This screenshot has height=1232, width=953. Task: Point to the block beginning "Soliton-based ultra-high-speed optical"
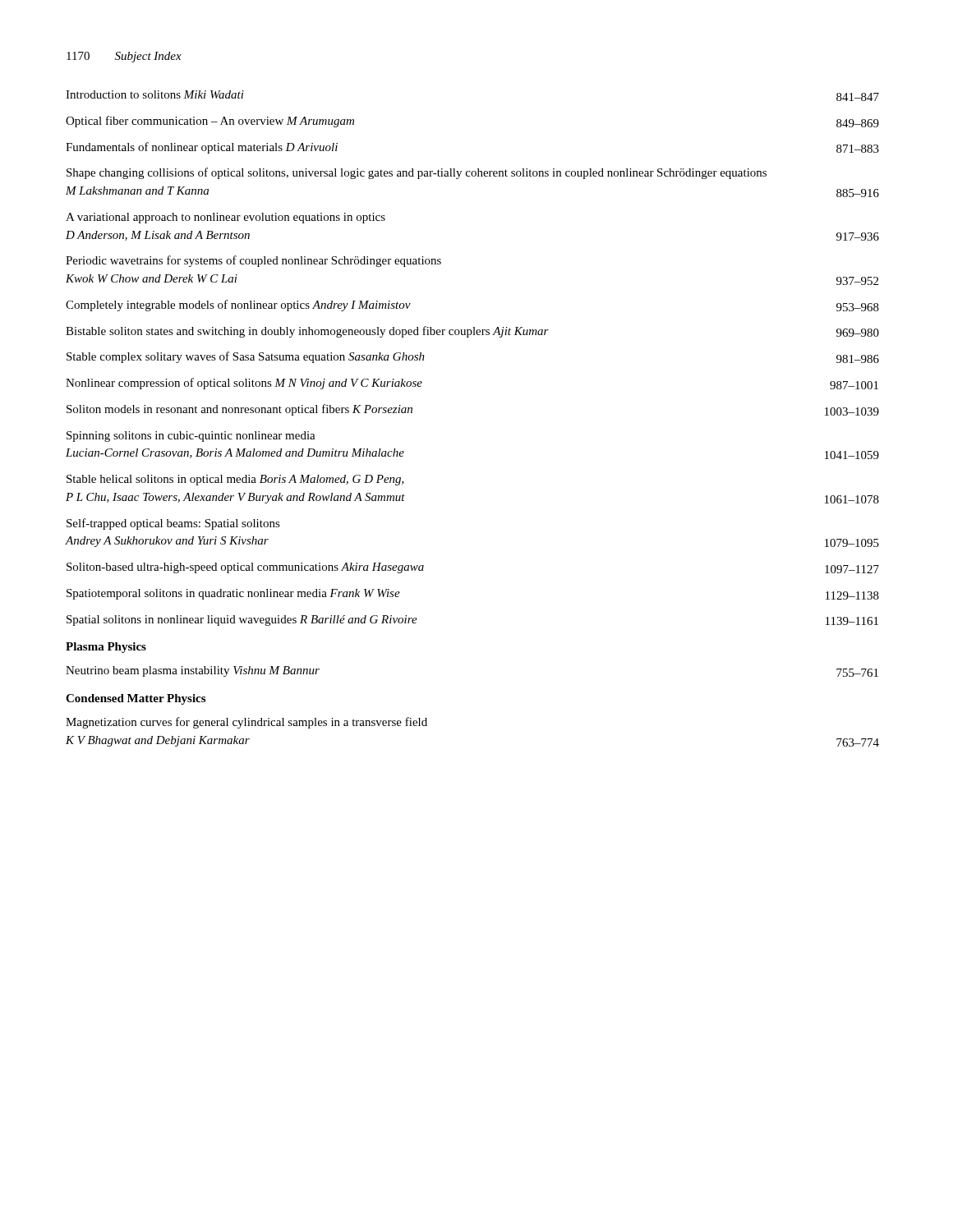(247, 568)
